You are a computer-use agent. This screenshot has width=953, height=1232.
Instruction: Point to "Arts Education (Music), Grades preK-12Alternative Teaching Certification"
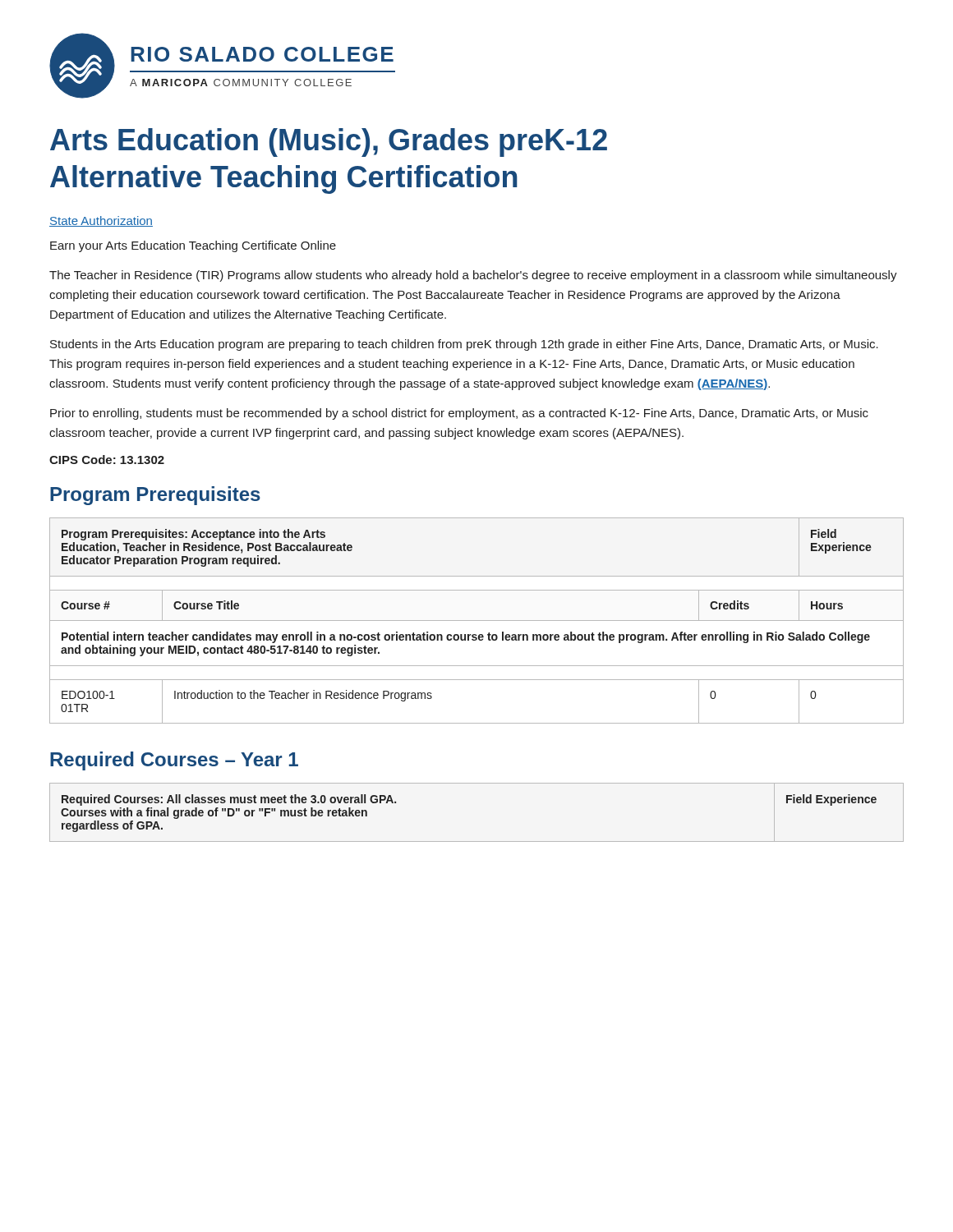pos(329,158)
